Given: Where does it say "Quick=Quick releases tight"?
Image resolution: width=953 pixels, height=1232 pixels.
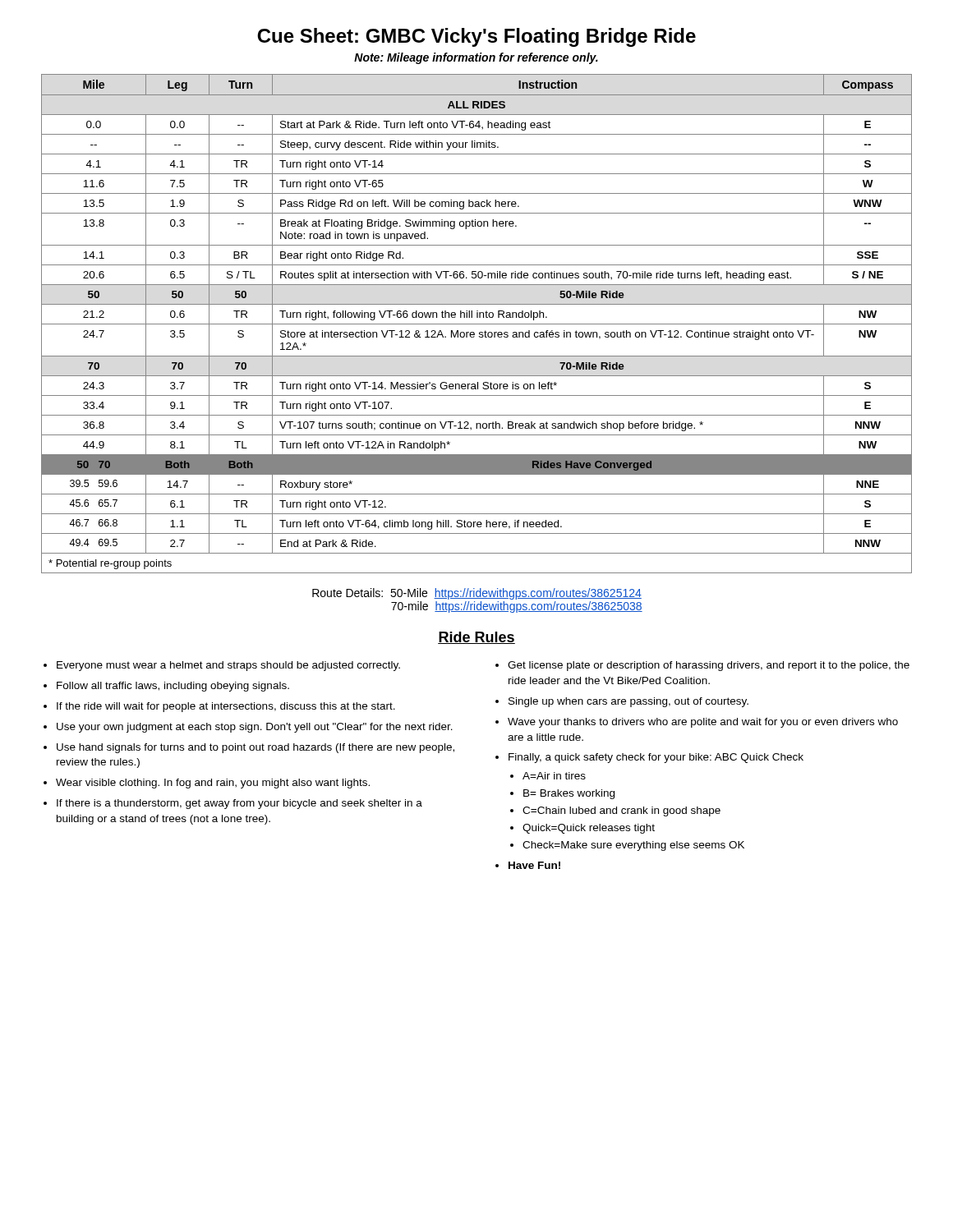Looking at the screenshot, I should tap(589, 828).
